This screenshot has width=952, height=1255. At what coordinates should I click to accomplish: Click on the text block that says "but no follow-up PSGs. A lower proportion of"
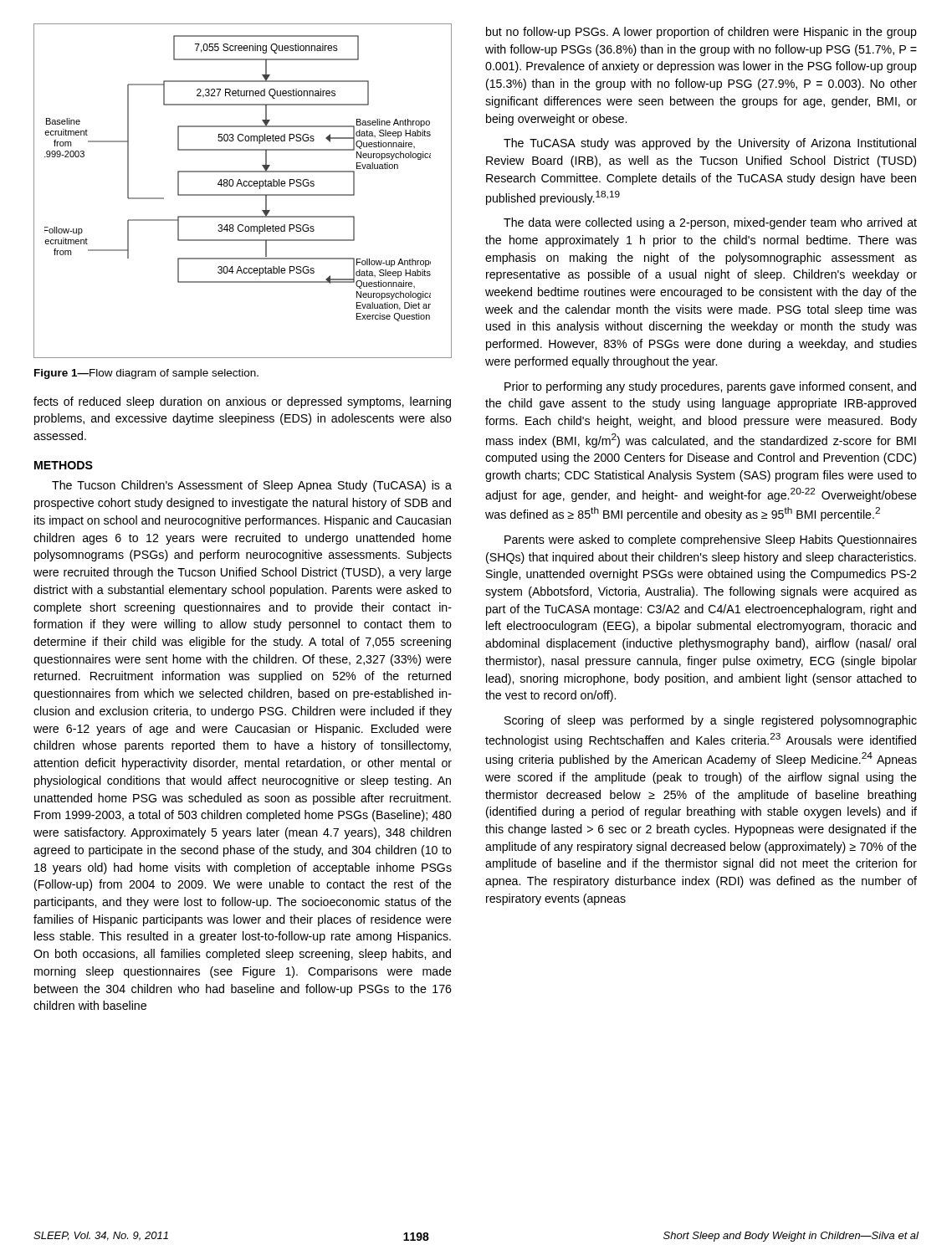click(701, 465)
